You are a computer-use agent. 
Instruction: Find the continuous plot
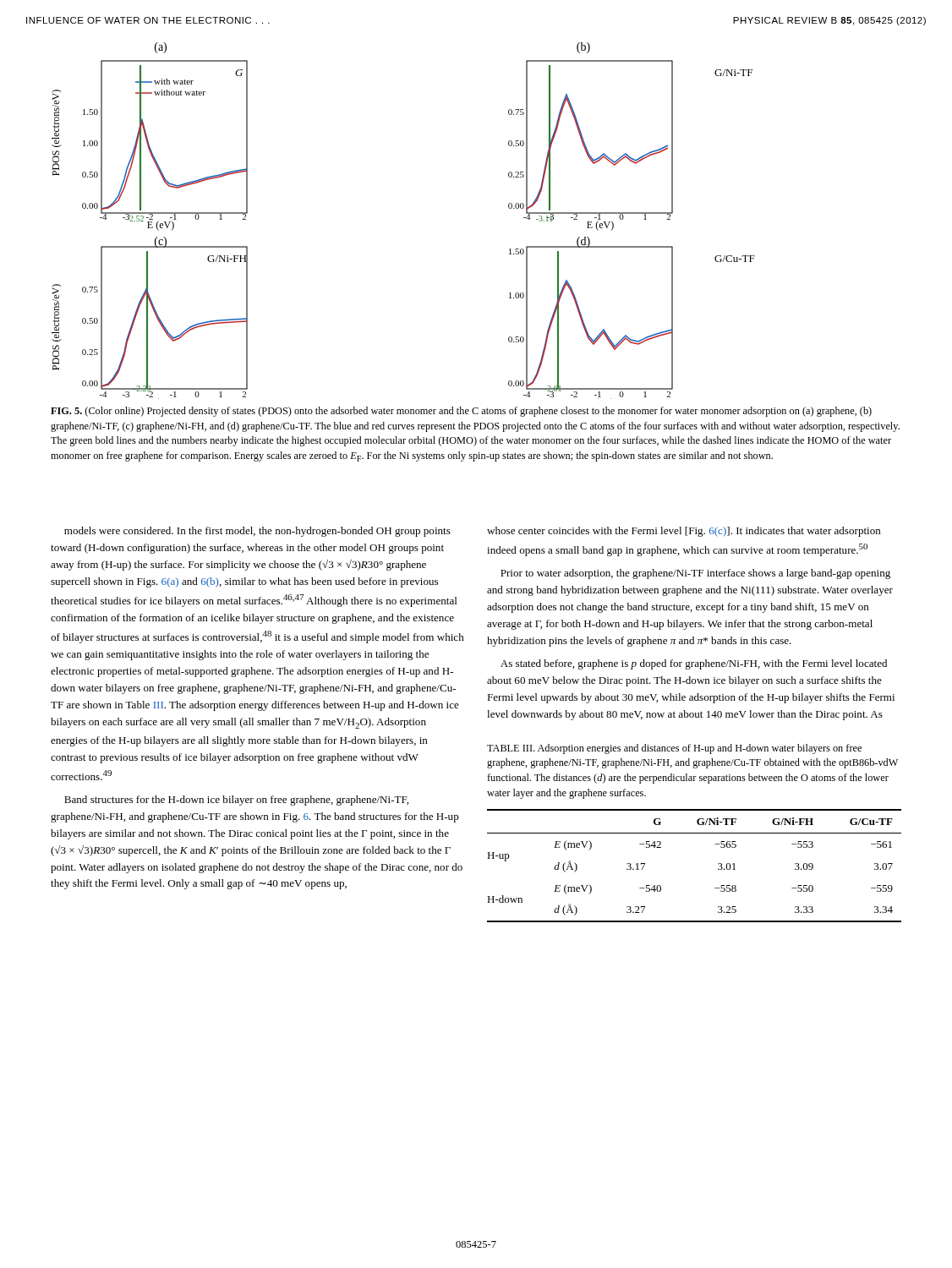coord(476,217)
